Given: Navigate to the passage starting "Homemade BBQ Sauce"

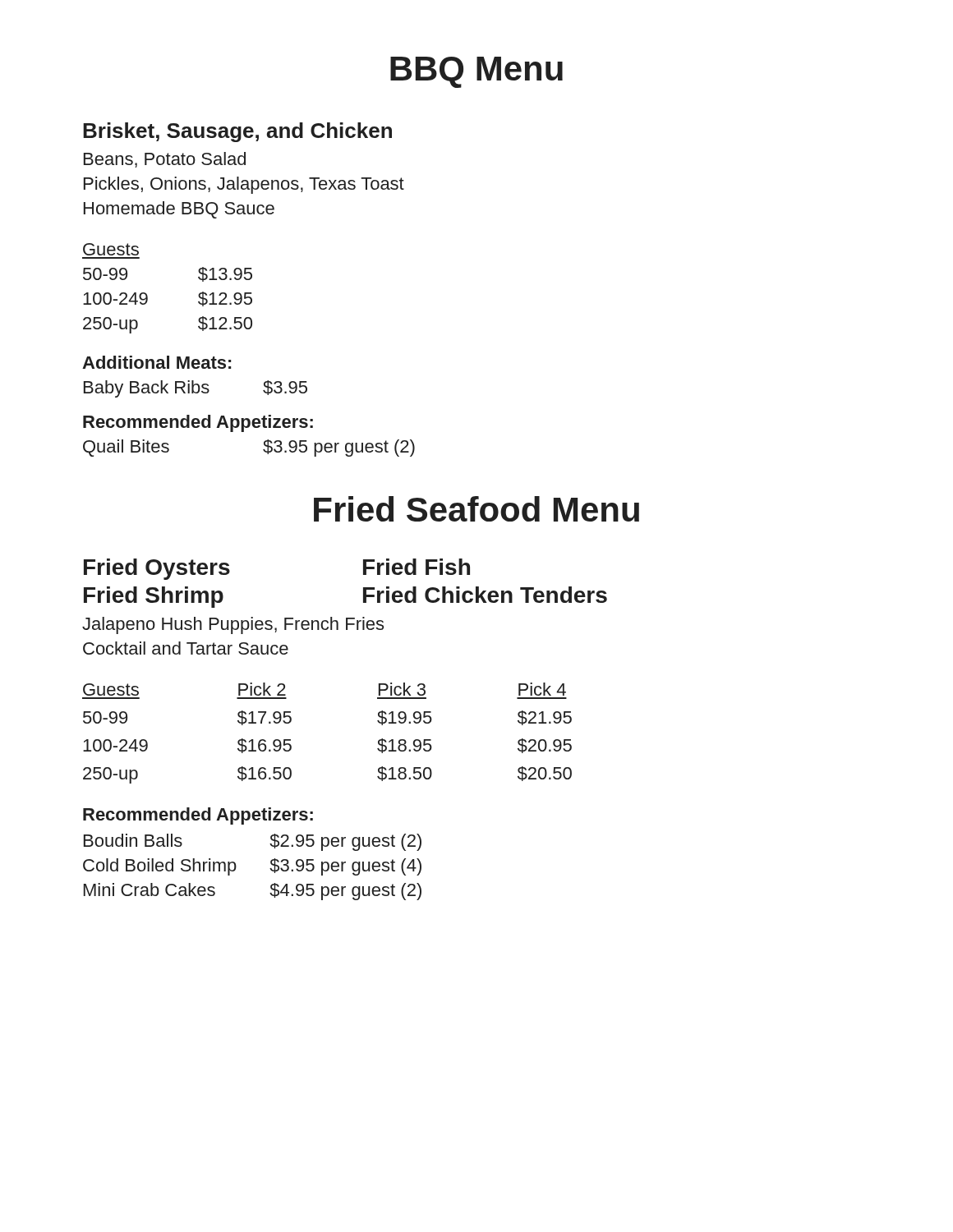Looking at the screenshot, I should point(179,208).
